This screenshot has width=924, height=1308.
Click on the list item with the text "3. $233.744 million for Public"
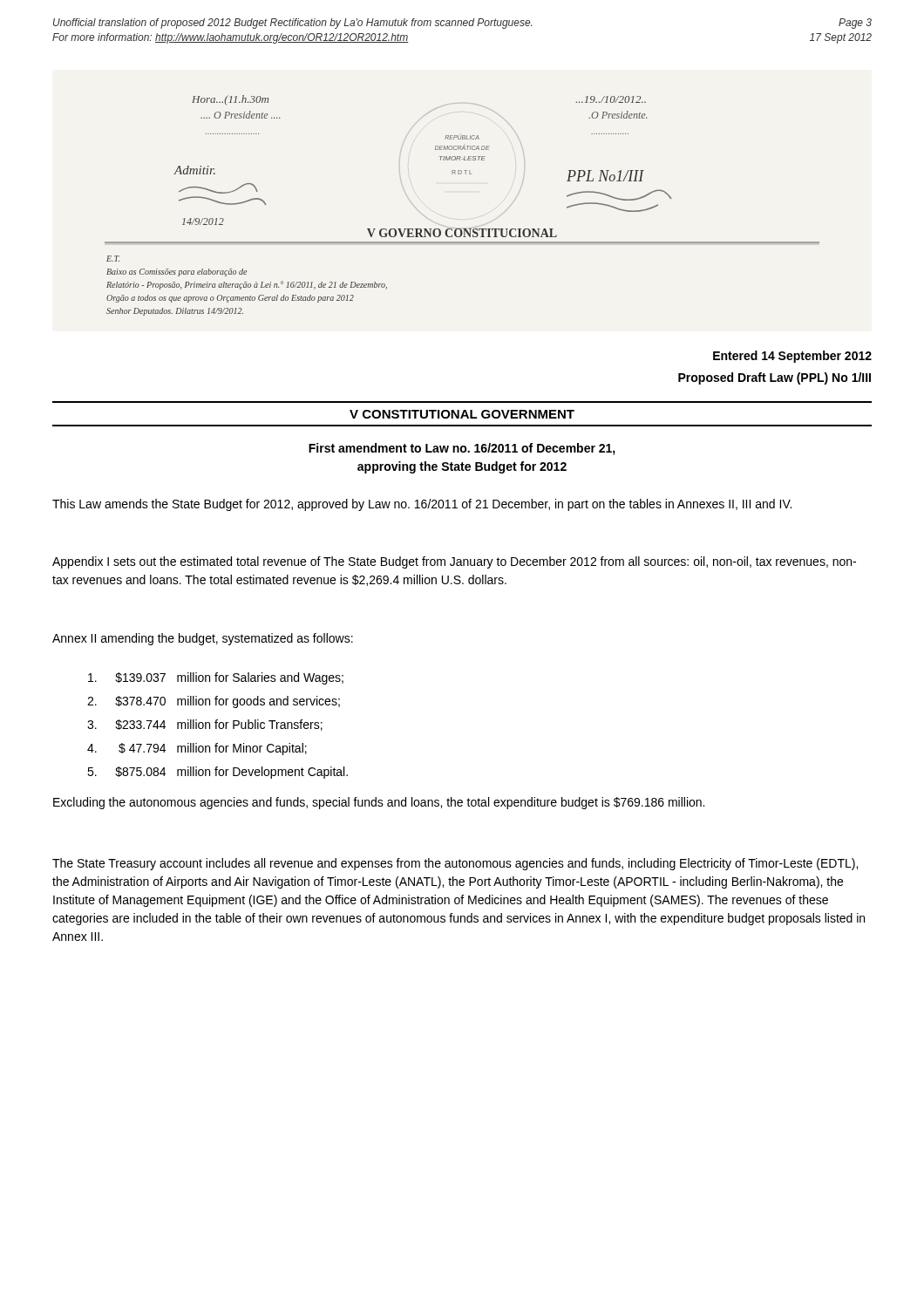205,725
